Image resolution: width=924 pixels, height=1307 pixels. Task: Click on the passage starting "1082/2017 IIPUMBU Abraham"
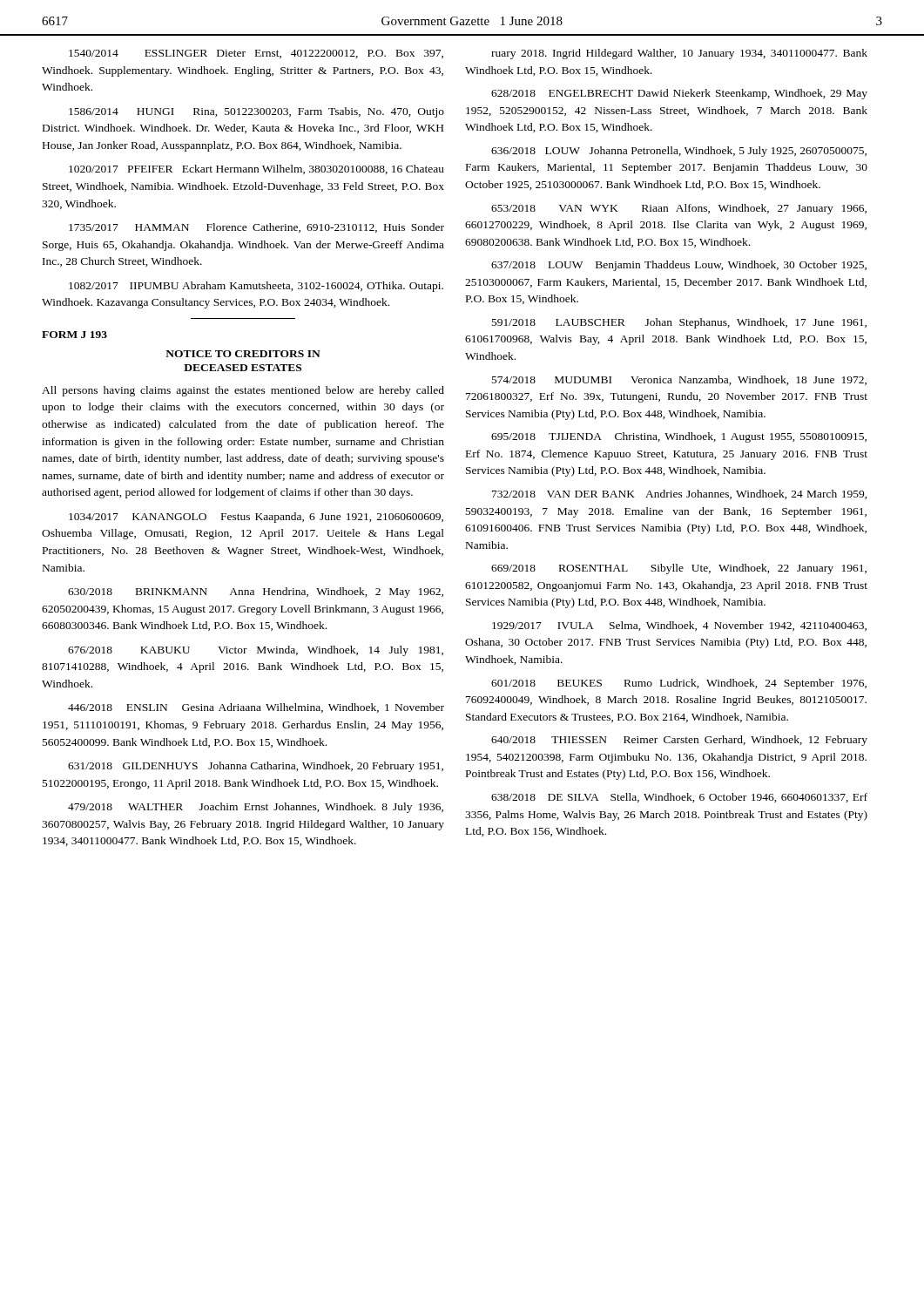click(243, 294)
